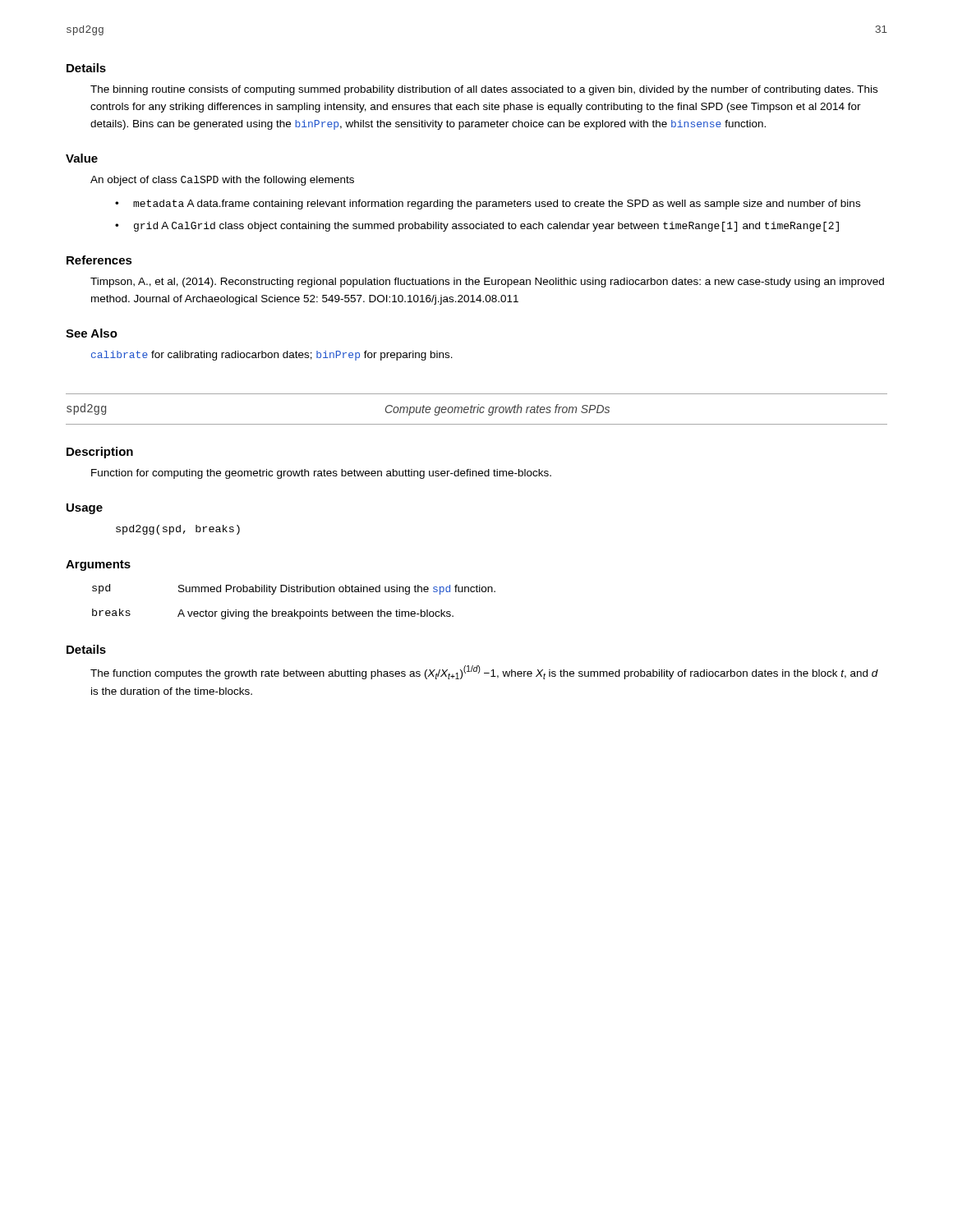Select the section header containing "See Also"
The image size is (953, 1232).
click(92, 333)
